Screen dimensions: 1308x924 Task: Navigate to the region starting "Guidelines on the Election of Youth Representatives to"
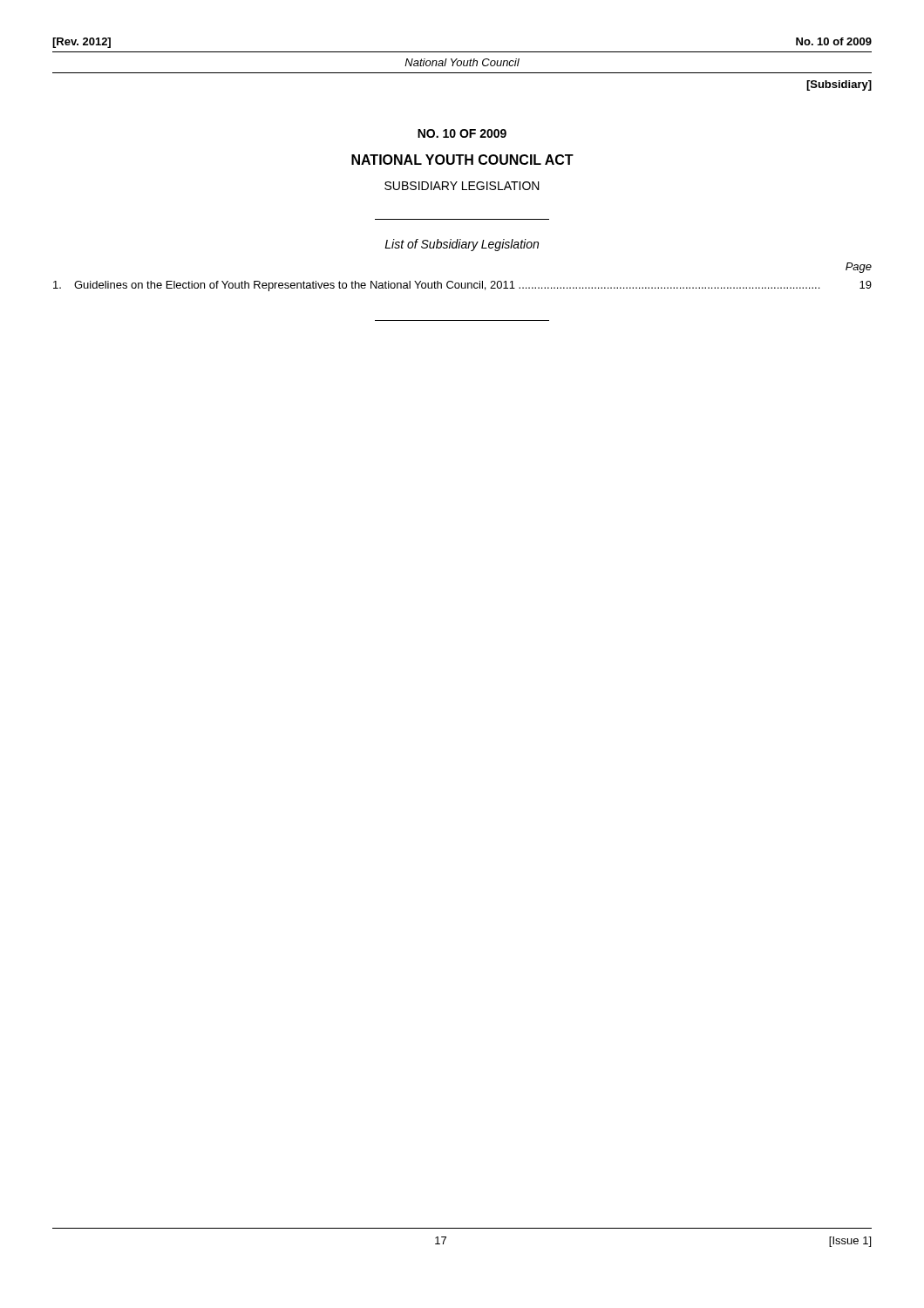[x=462, y=285]
